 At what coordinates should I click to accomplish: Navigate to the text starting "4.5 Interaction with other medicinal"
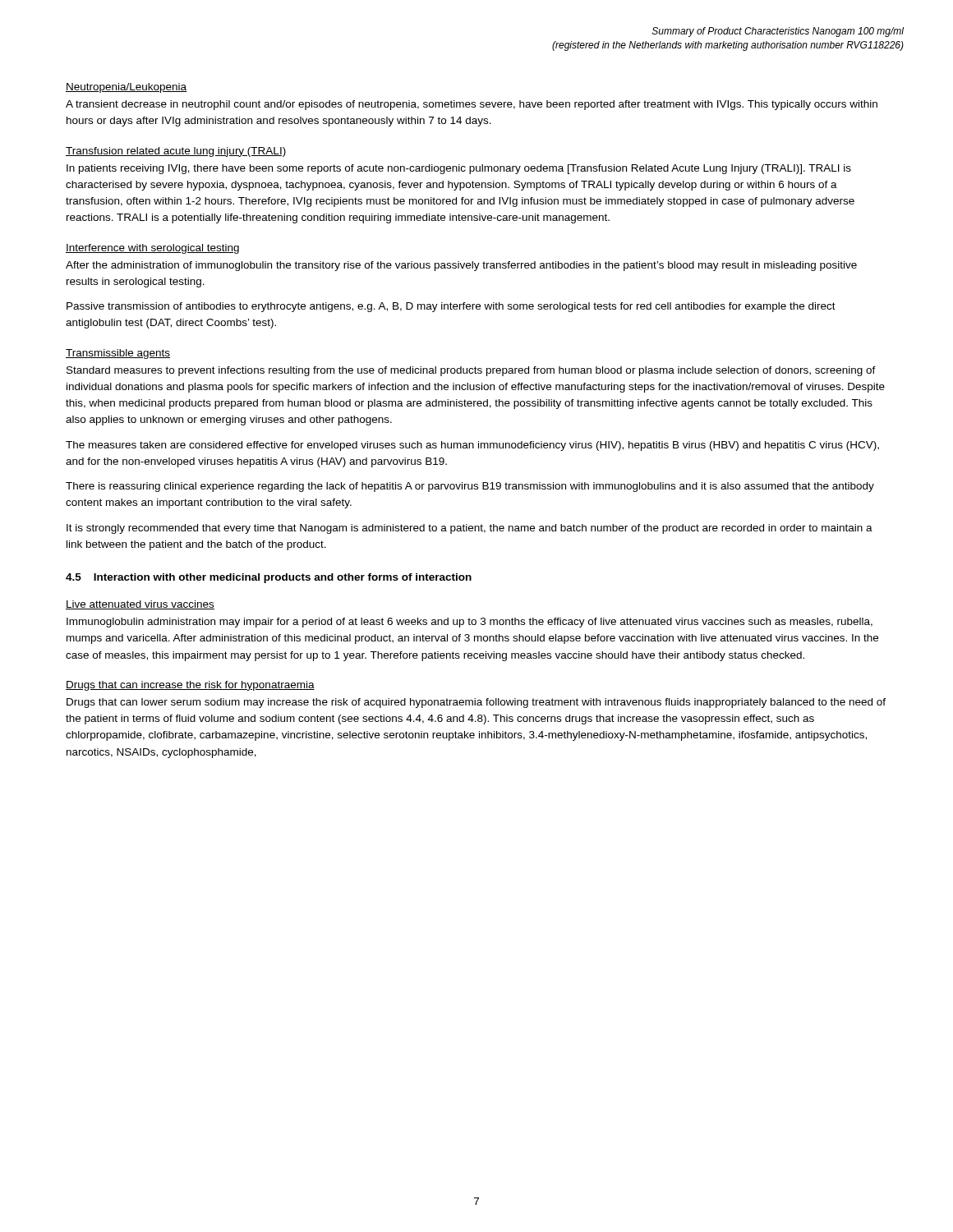476,577
